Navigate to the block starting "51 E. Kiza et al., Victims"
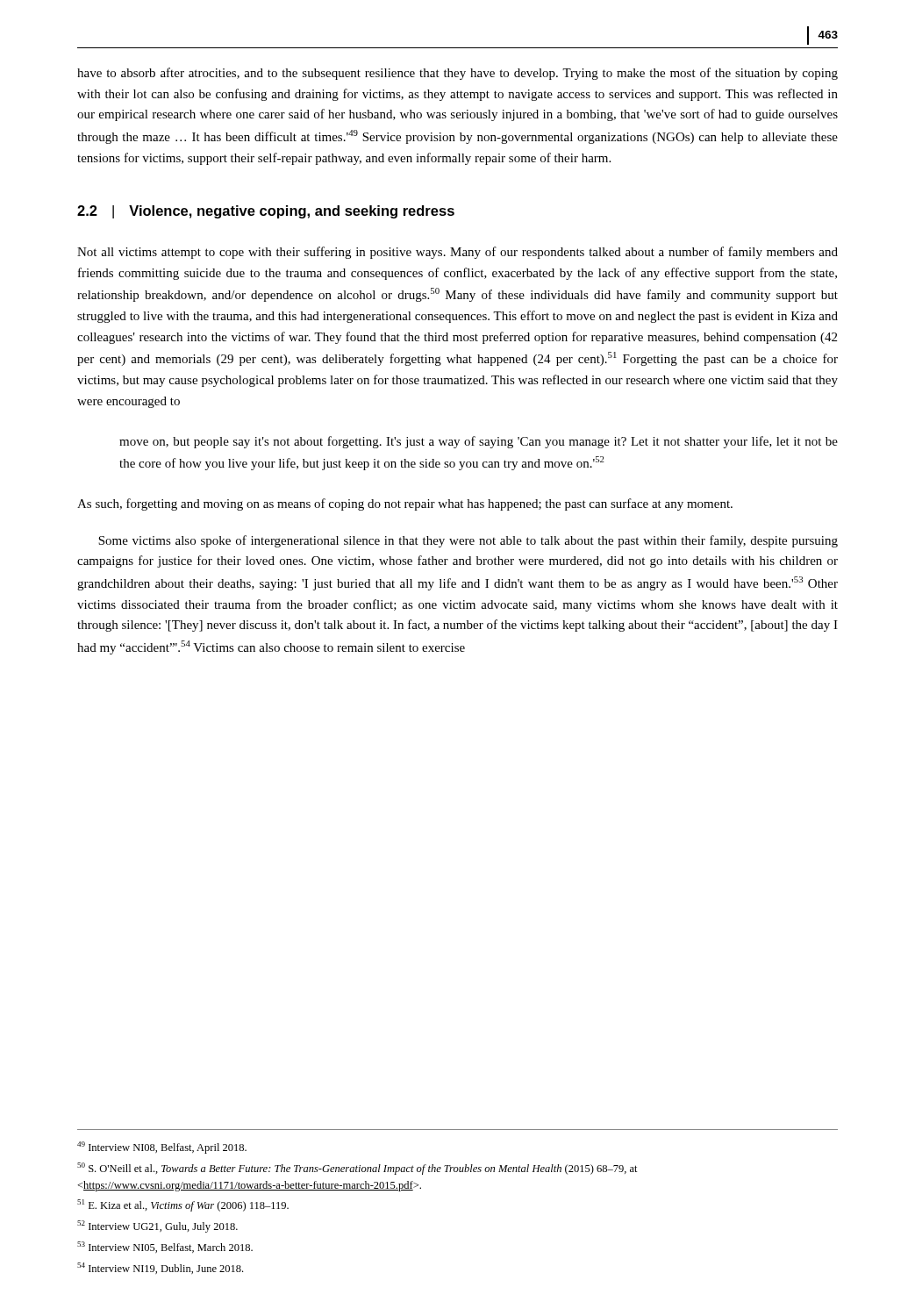The height and width of the screenshot is (1316, 915). pos(183,1205)
